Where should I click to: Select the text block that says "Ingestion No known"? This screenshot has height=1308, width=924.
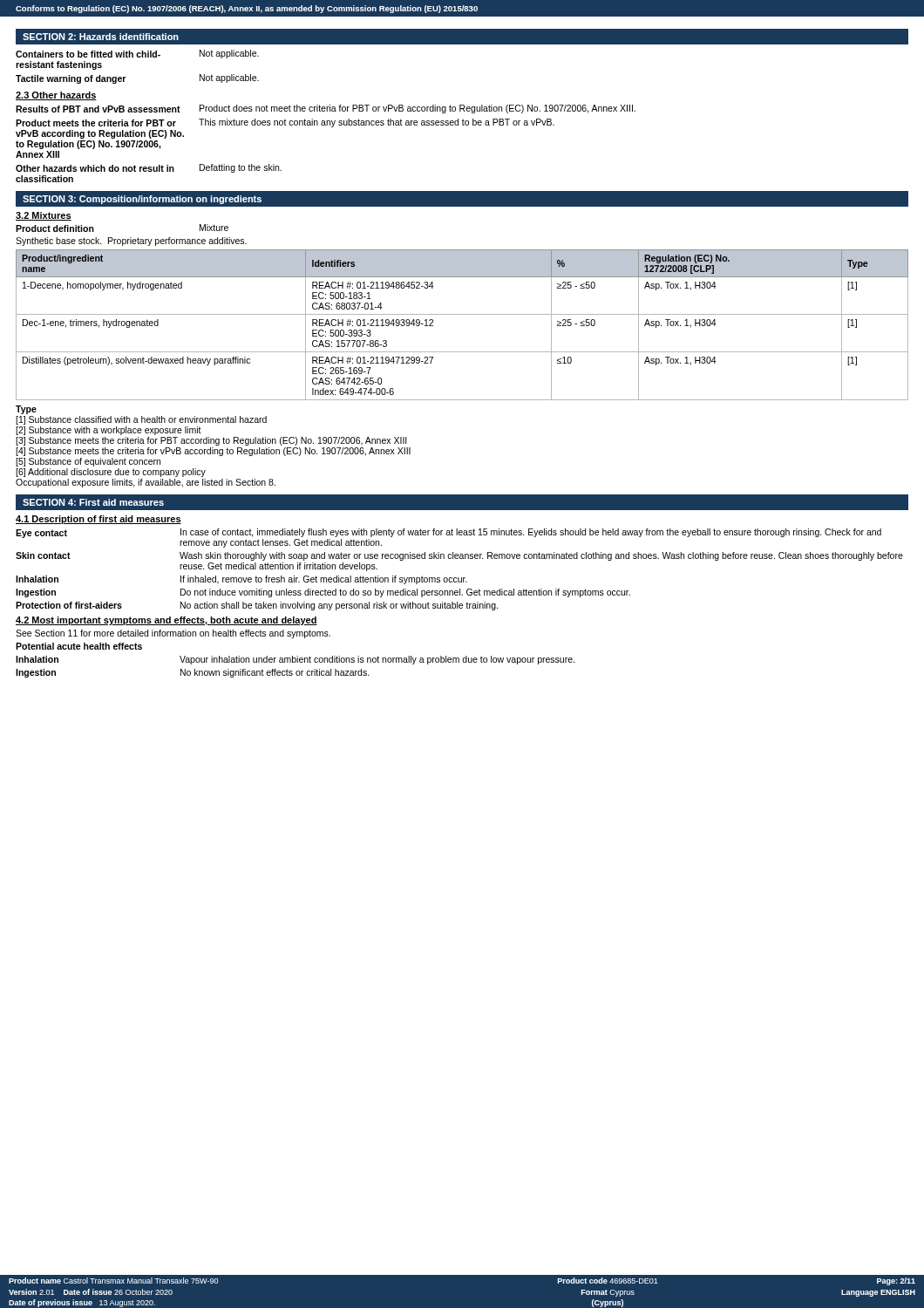tap(462, 672)
